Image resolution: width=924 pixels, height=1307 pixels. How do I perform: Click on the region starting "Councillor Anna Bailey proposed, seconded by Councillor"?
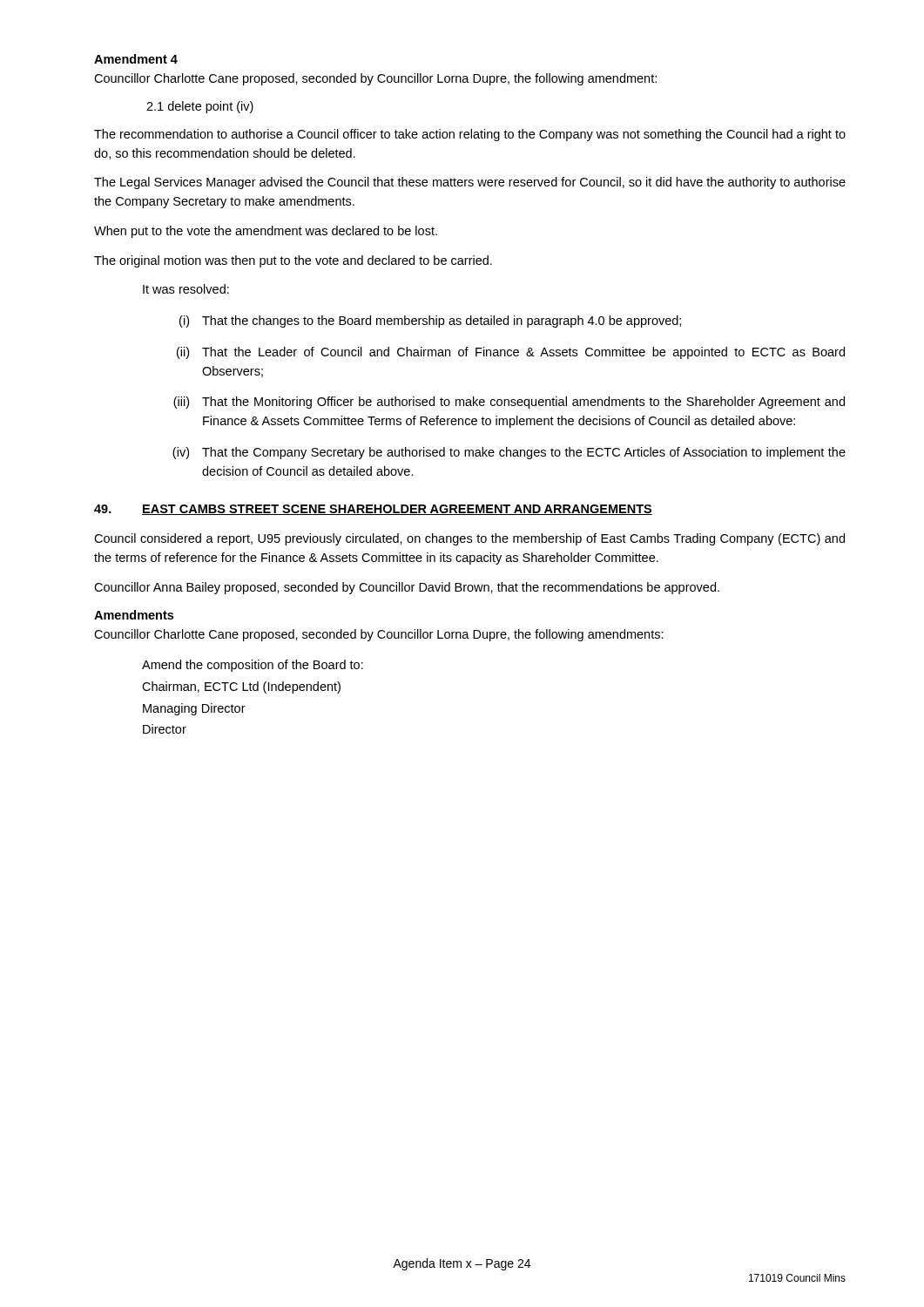[x=407, y=587]
